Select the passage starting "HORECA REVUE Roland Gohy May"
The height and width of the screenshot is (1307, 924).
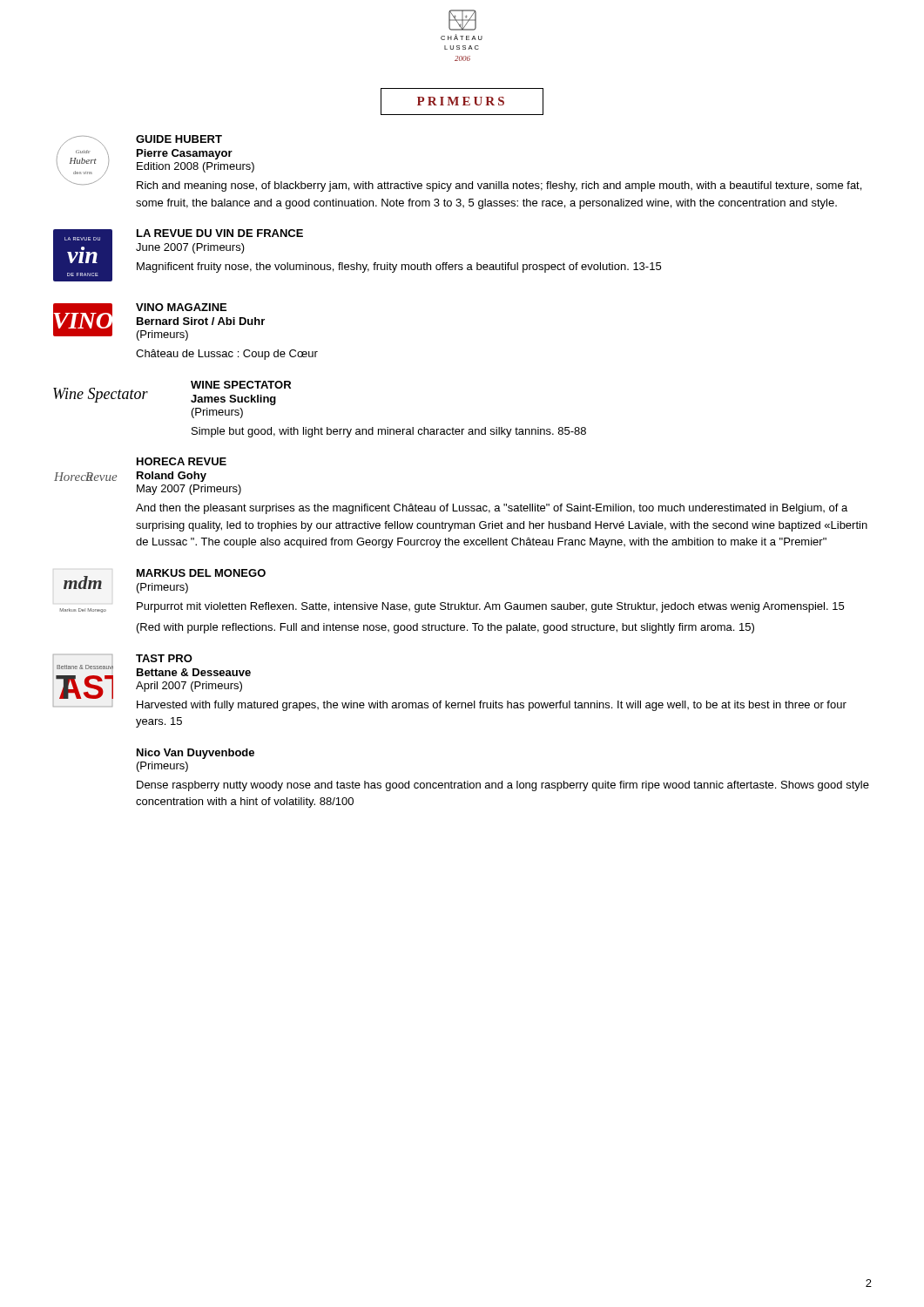tap(504, 503)
